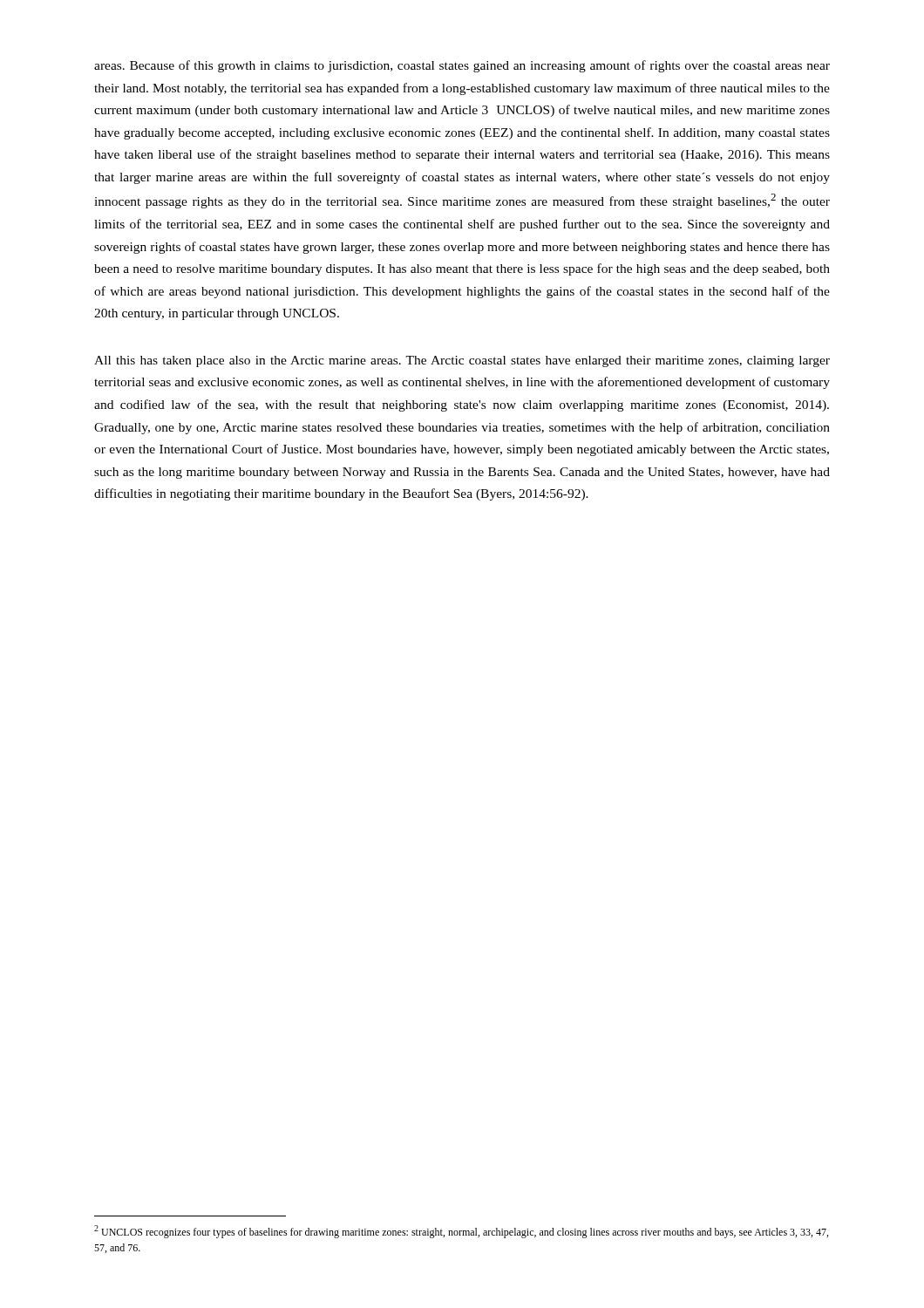Point to the block beginning "2 UNCLOS recognizes four"
The height and width of the screenshot is (1308, 924).
(x=462, y=1239)
